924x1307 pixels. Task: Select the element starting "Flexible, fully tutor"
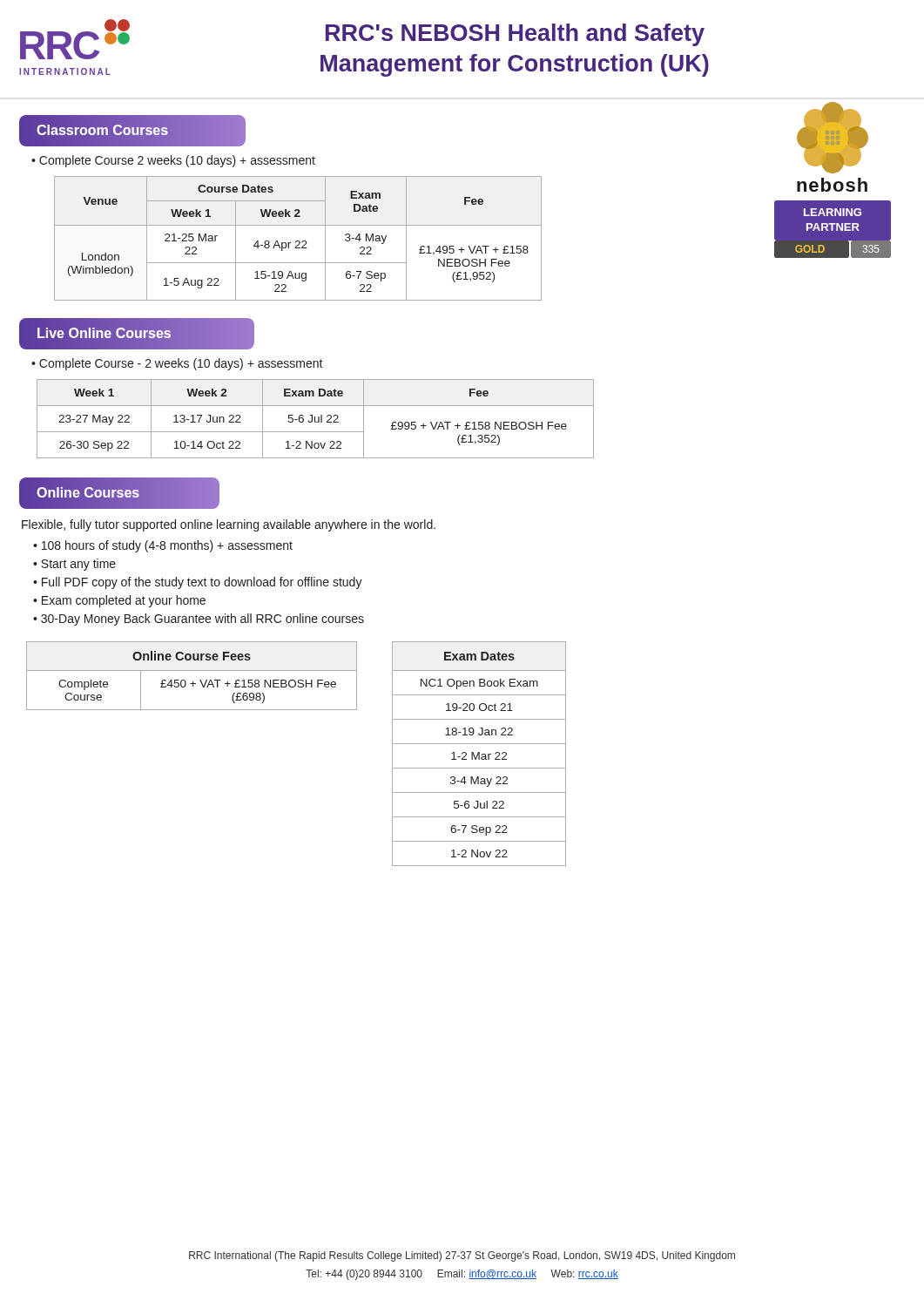click(x=229, y=525)
